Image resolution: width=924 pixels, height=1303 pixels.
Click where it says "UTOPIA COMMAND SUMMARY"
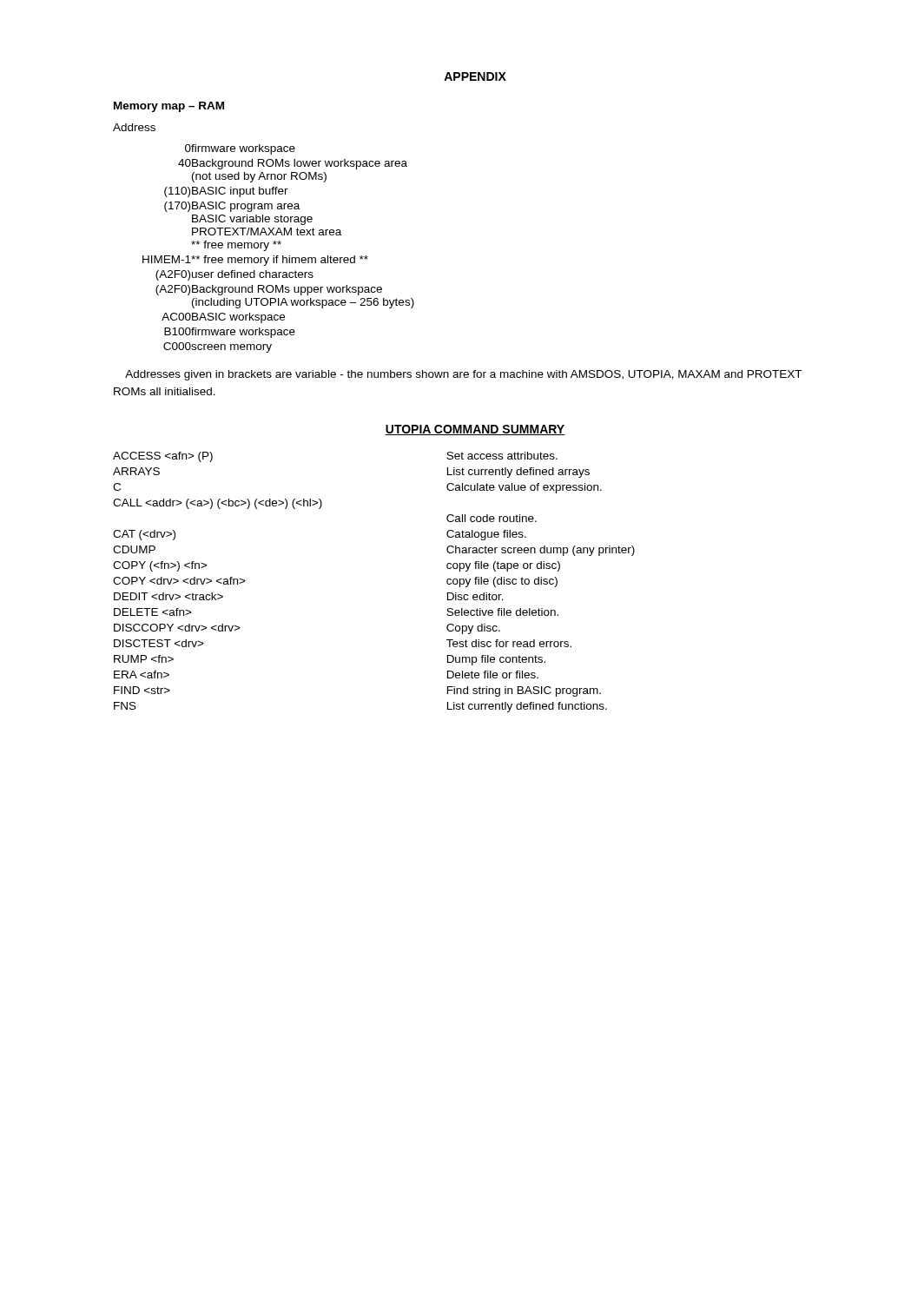click(475, 429)
